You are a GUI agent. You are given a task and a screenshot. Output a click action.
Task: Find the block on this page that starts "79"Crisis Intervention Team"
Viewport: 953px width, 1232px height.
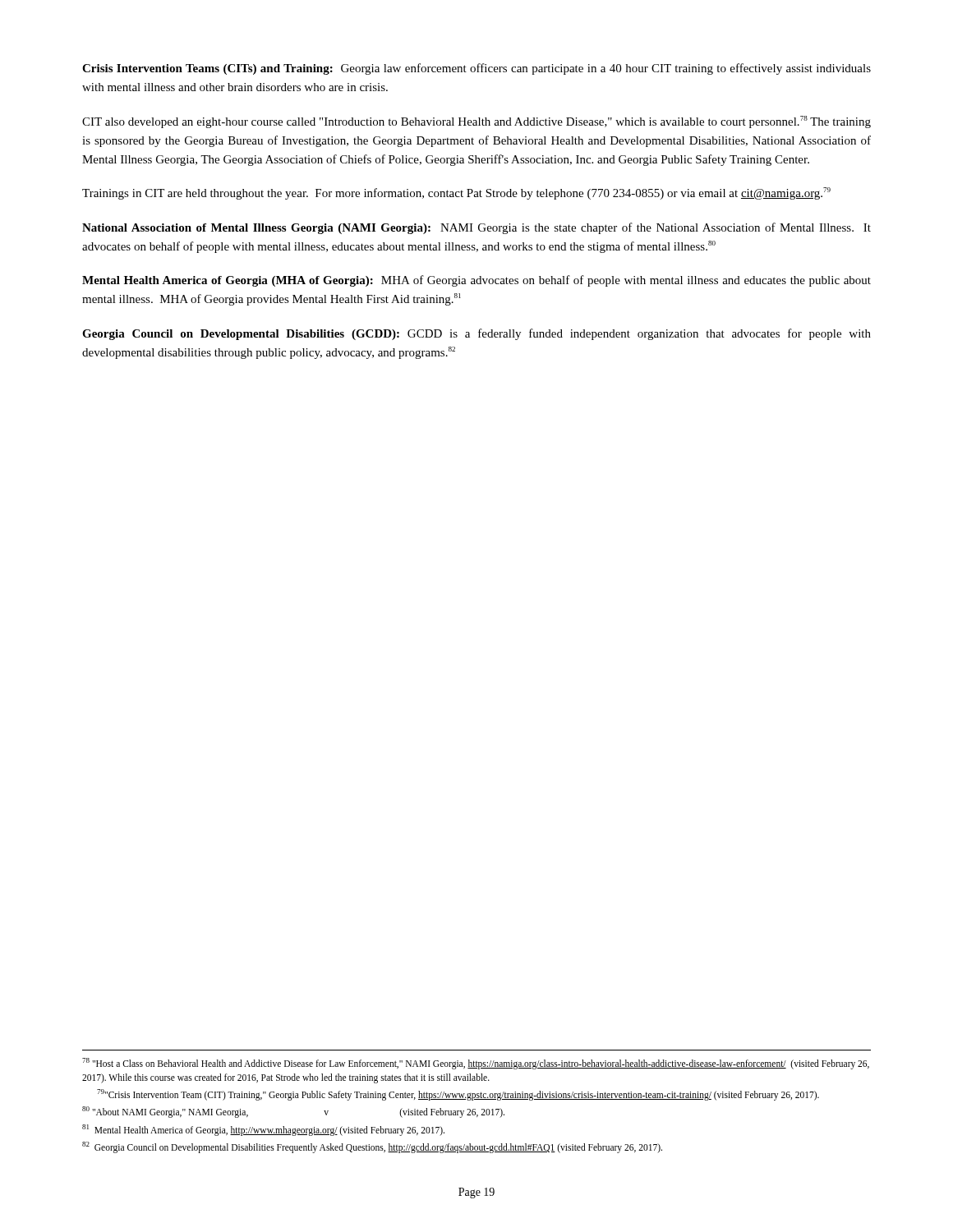458,1094
